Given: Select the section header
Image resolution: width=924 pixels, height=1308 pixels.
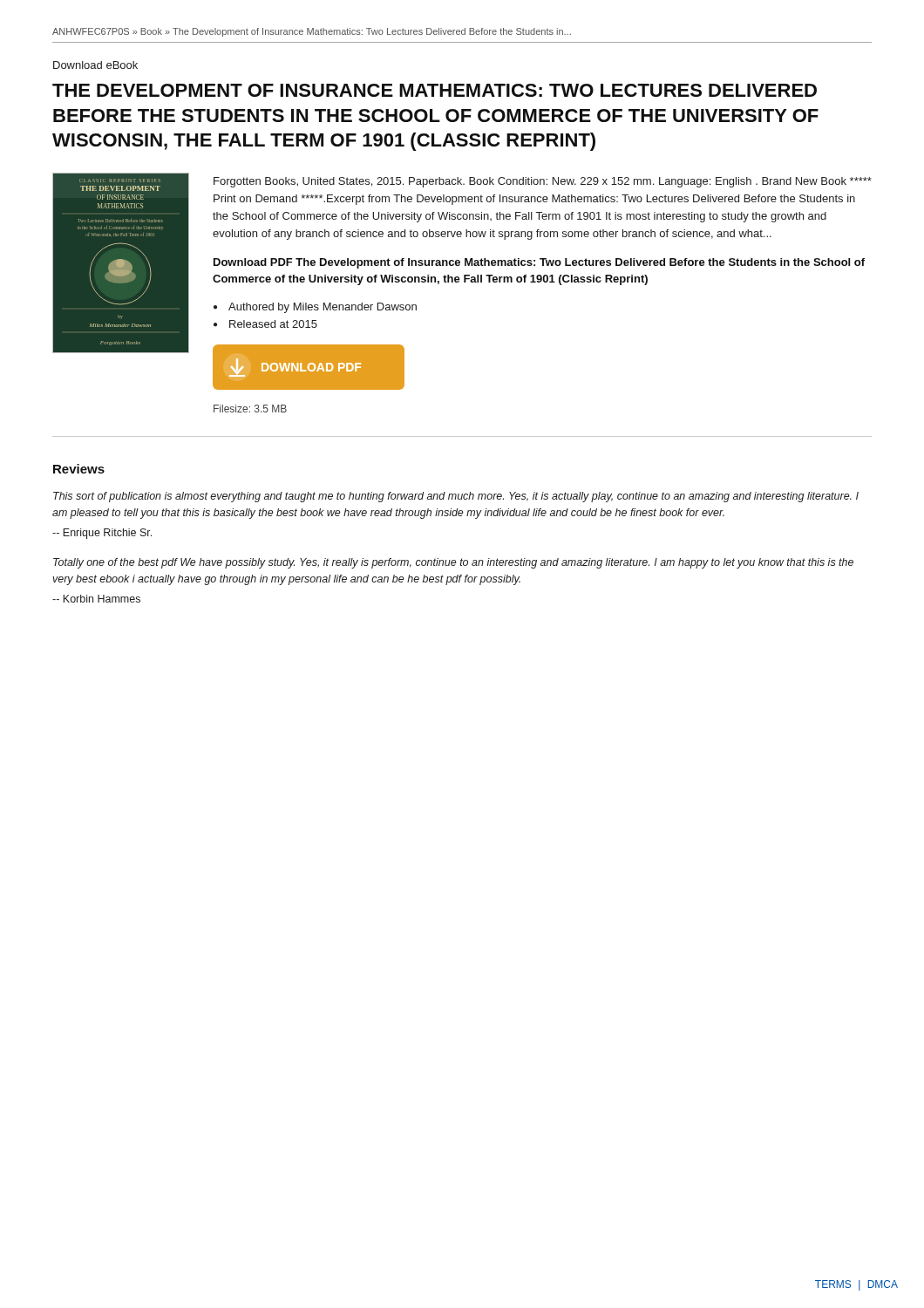Looking at the screenshot, I should coord(78,469).
